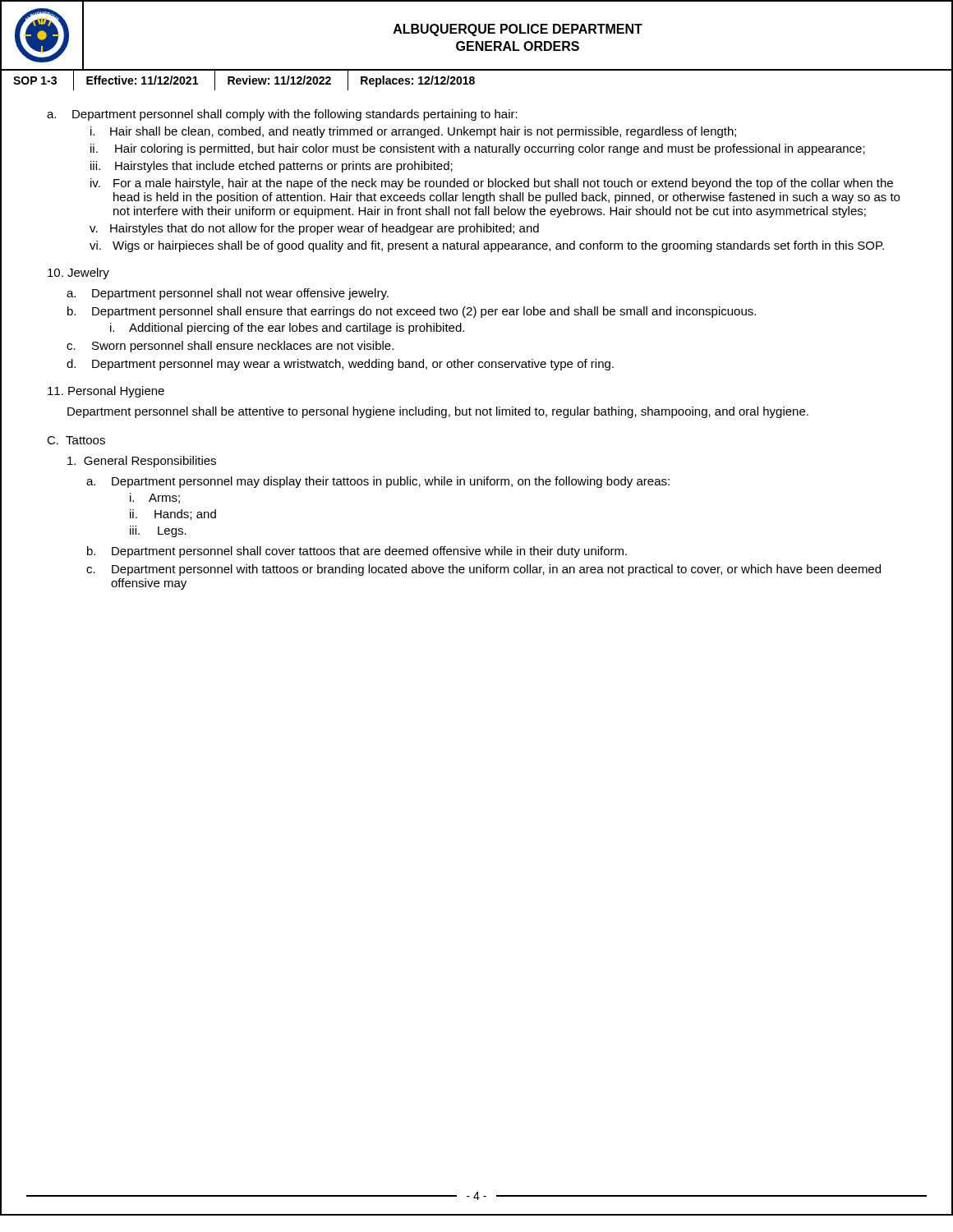Find the block starting "ii. Hair coloring is permitted, but"
The width and height of the screenshot is (953, 1232).
click(478, 148)
